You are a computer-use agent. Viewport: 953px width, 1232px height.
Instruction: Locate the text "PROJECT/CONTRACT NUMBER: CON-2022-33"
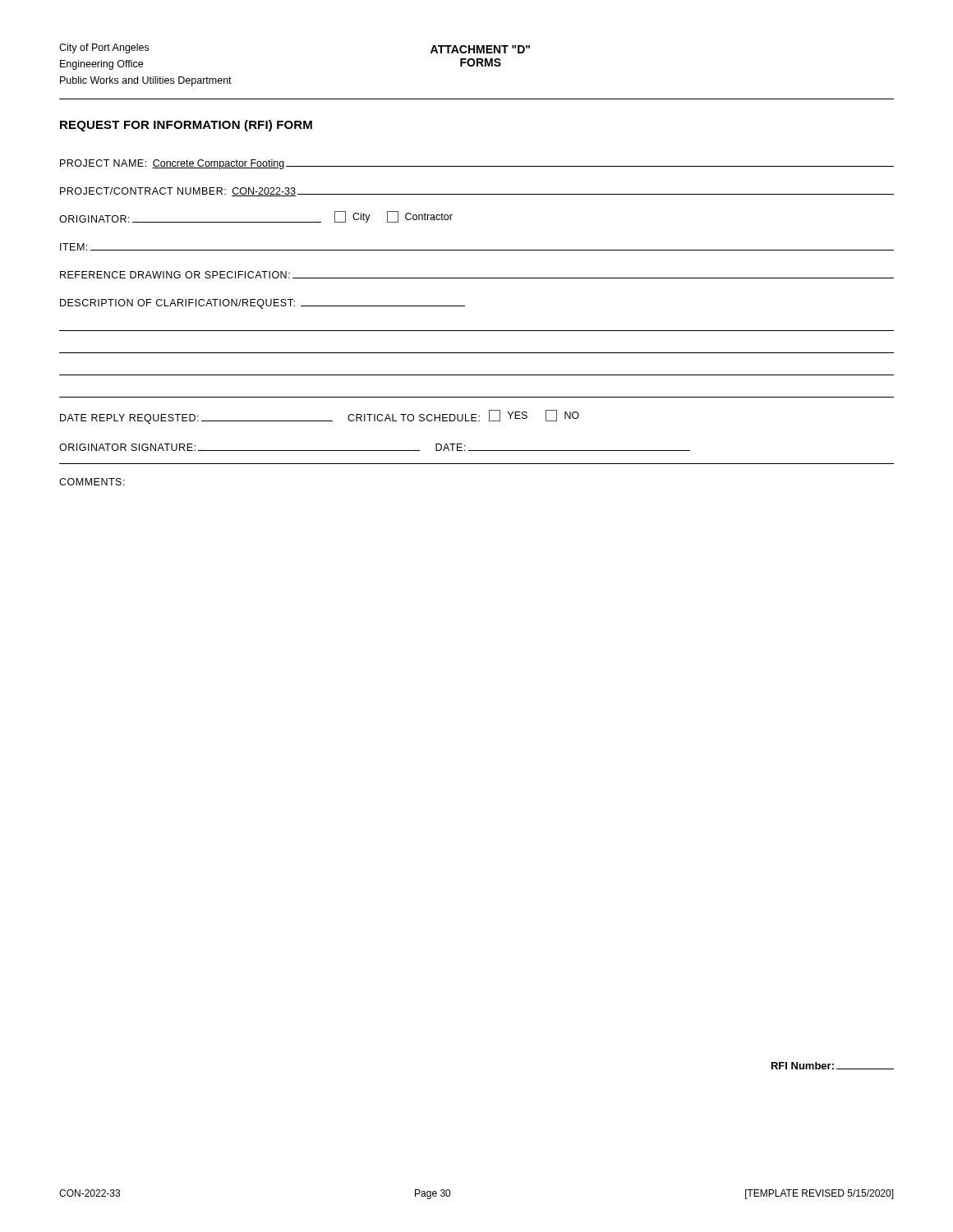(476, 190)
